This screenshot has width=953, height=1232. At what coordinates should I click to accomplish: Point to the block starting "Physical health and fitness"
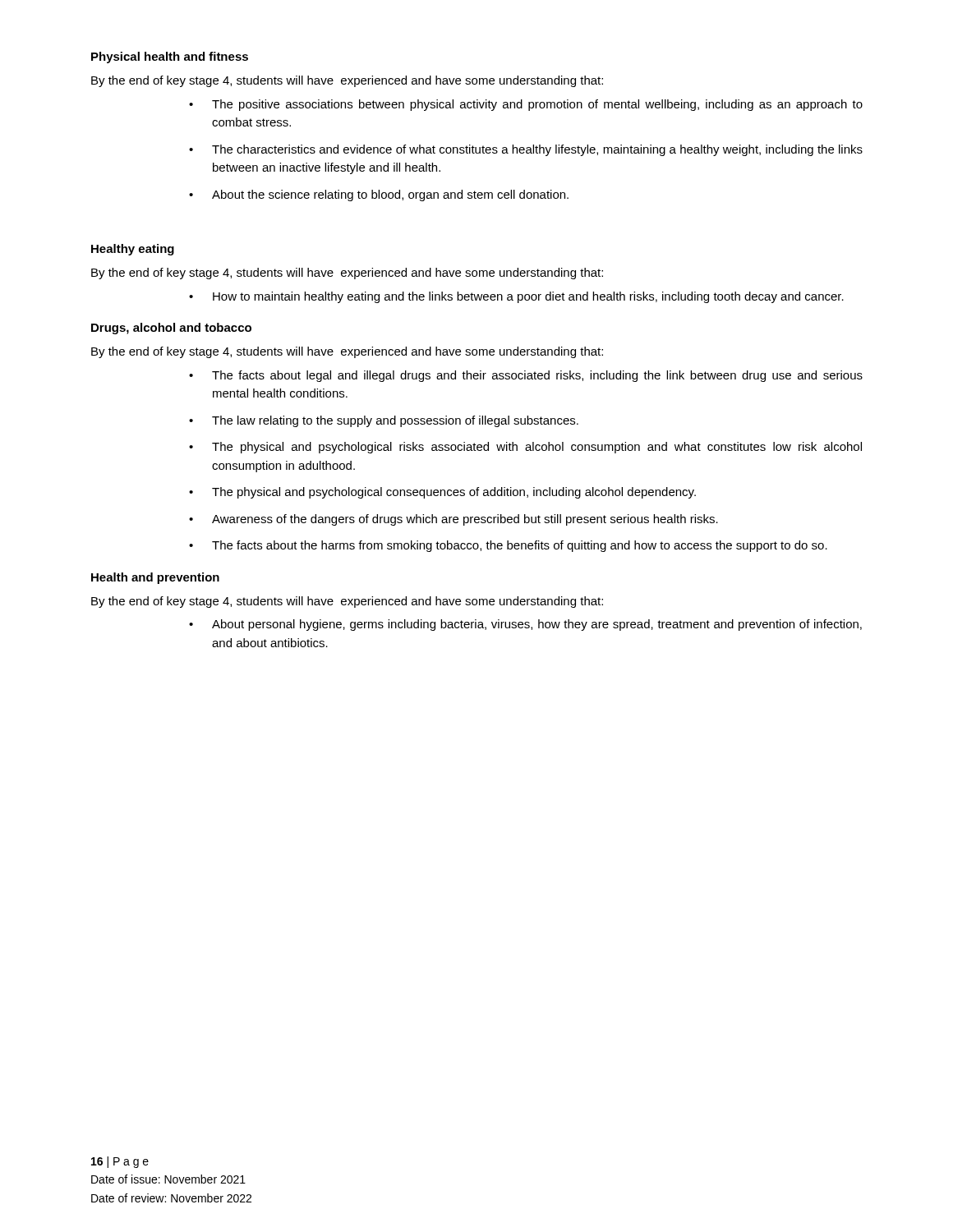[x=169, y=56]
